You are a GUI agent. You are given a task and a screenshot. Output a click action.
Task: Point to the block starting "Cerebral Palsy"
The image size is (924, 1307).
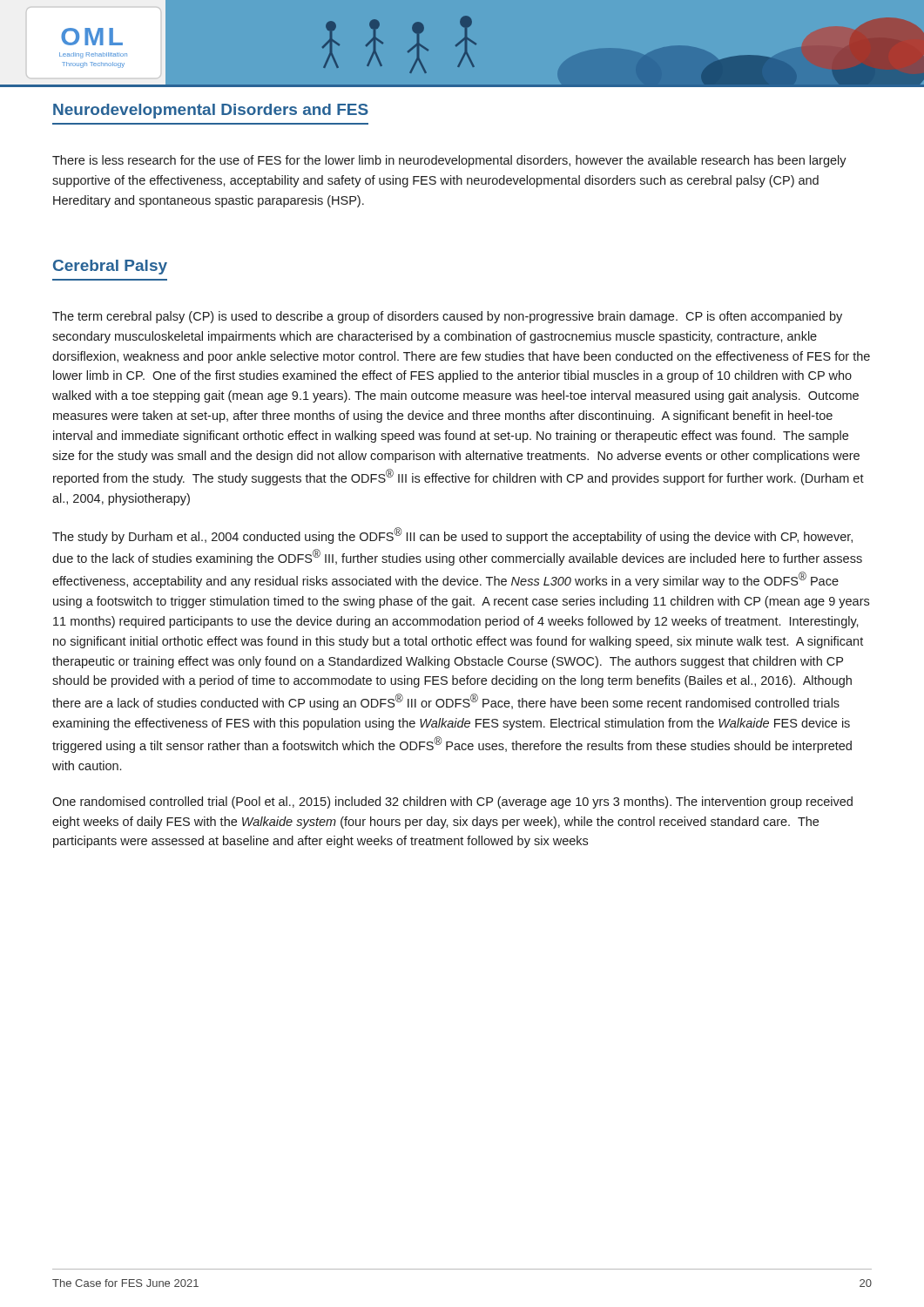point(110,265)
